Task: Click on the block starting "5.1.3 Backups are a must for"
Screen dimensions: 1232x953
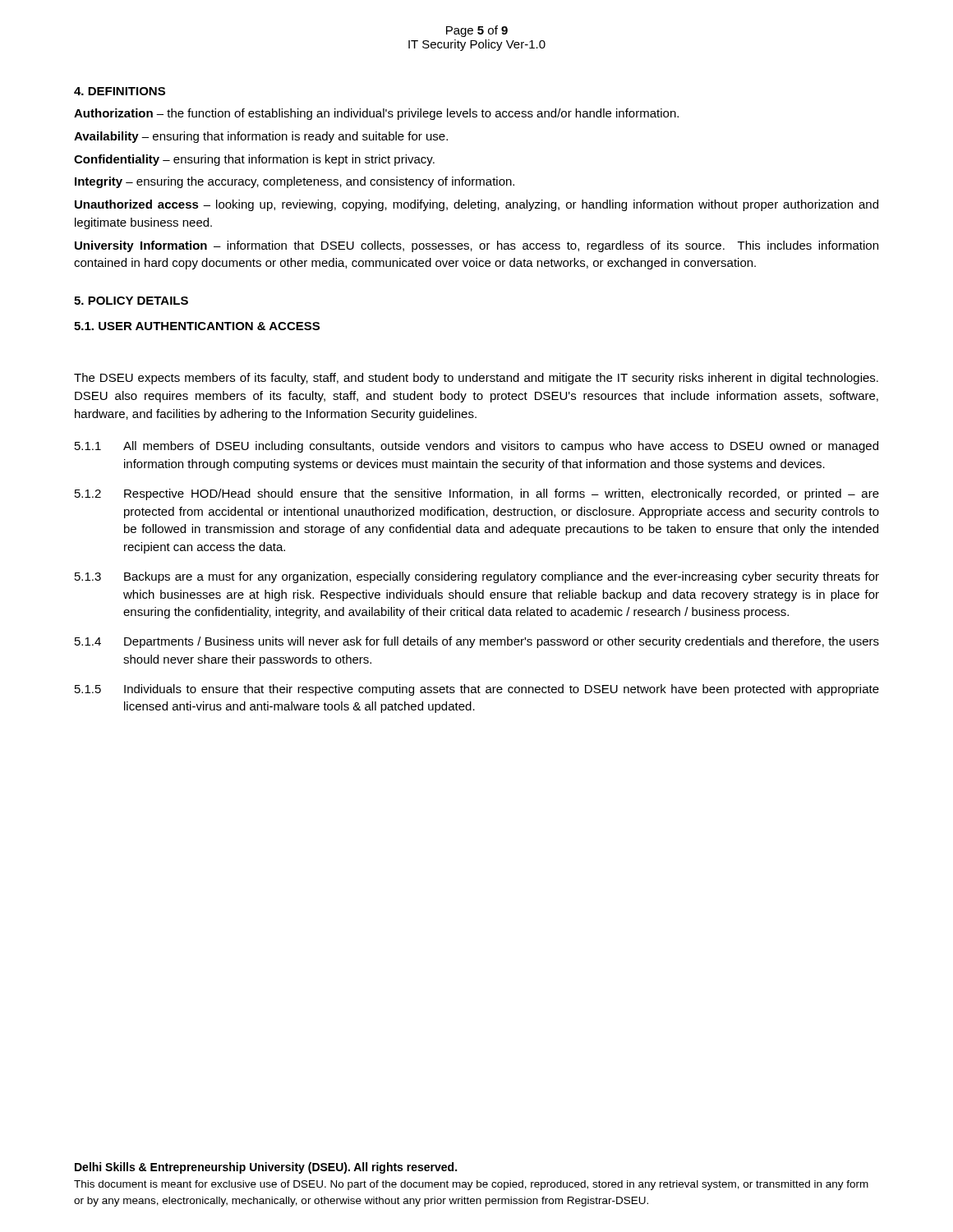Action: pos(476,594)
